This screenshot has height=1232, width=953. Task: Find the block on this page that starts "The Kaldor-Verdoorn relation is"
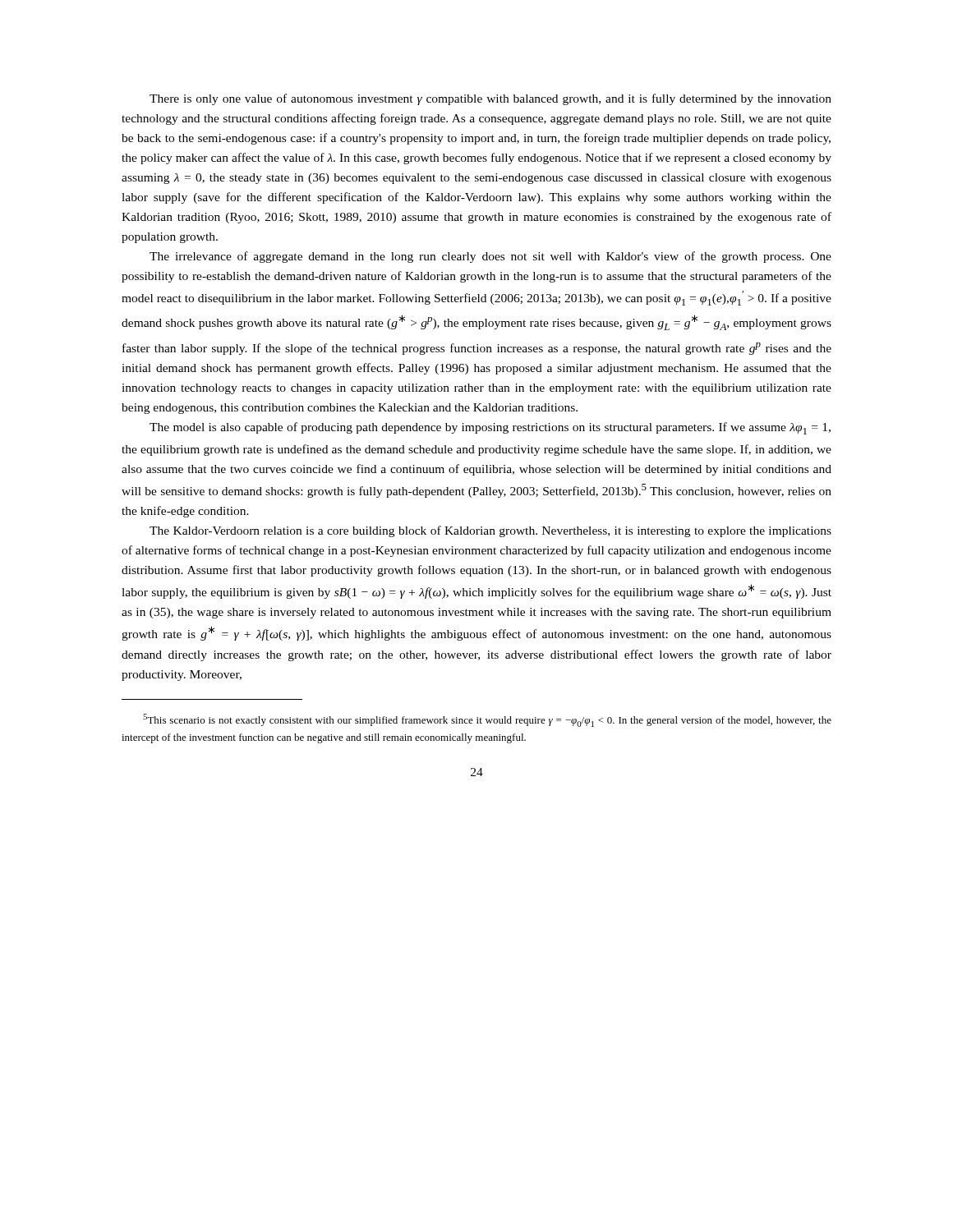click(476, 602)
